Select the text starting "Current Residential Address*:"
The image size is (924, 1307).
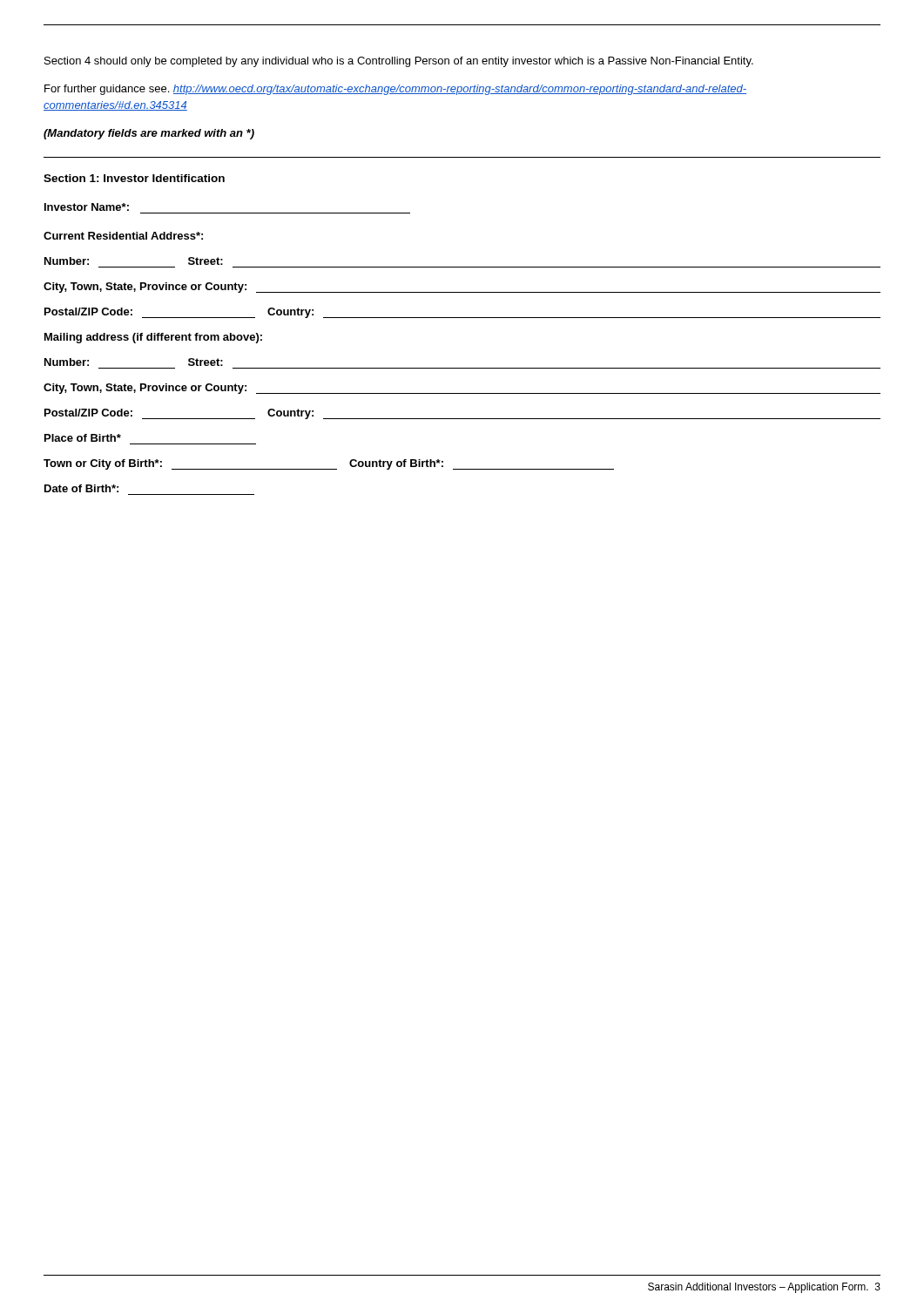click(x=124, y=236)
